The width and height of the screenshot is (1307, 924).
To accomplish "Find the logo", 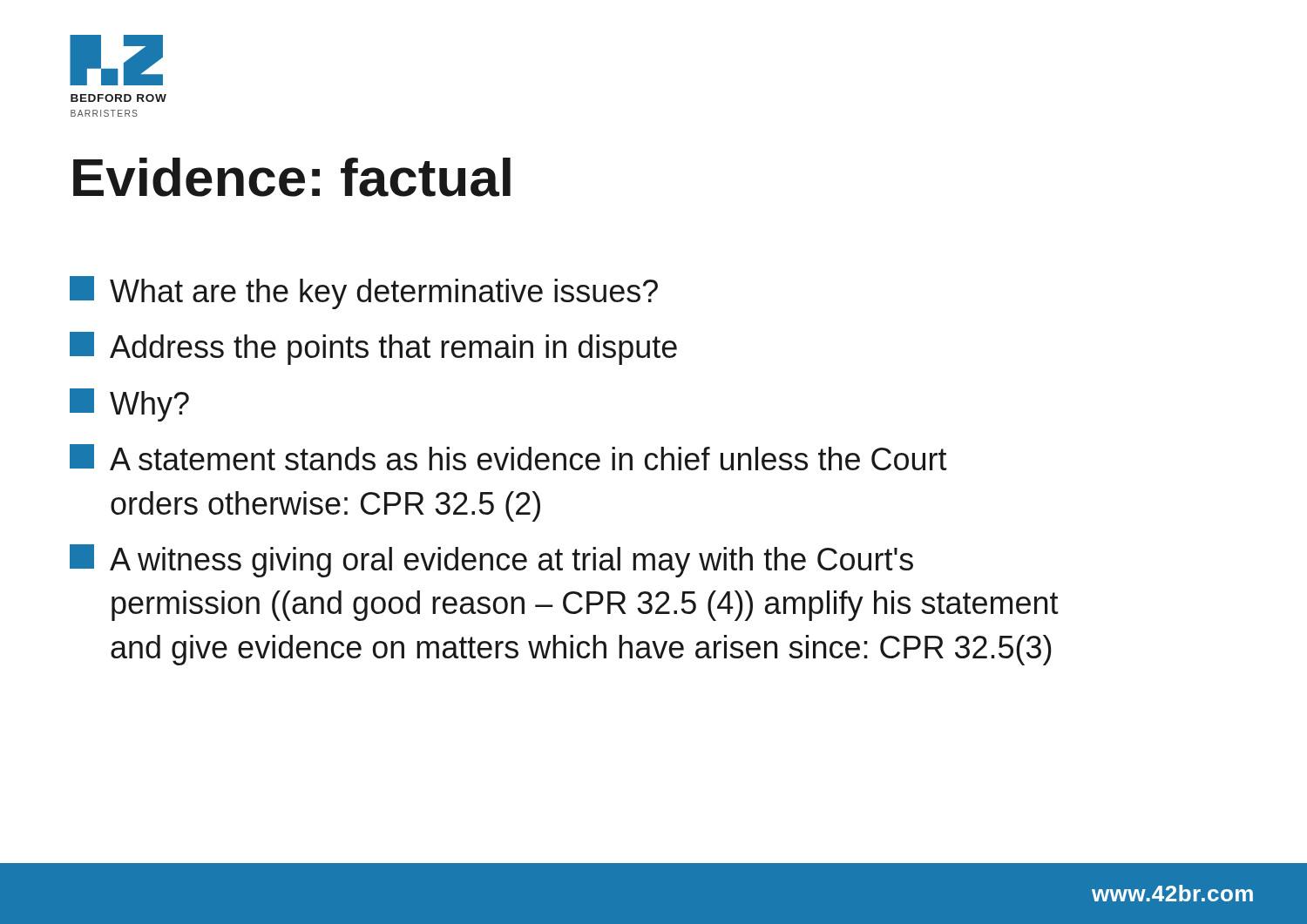I will pos(126,80).
